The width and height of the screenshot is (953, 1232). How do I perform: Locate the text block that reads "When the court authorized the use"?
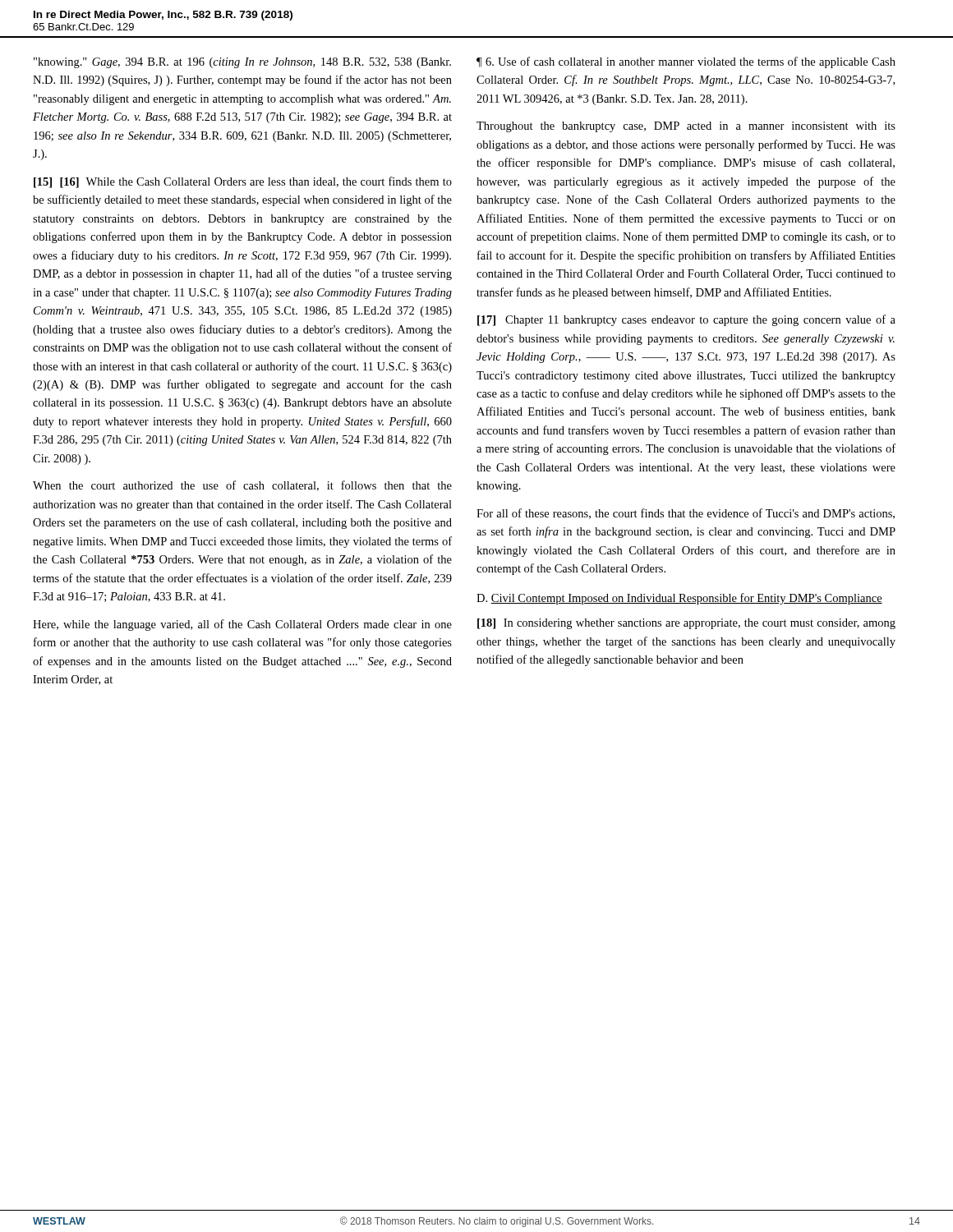[x=242, y=541]
